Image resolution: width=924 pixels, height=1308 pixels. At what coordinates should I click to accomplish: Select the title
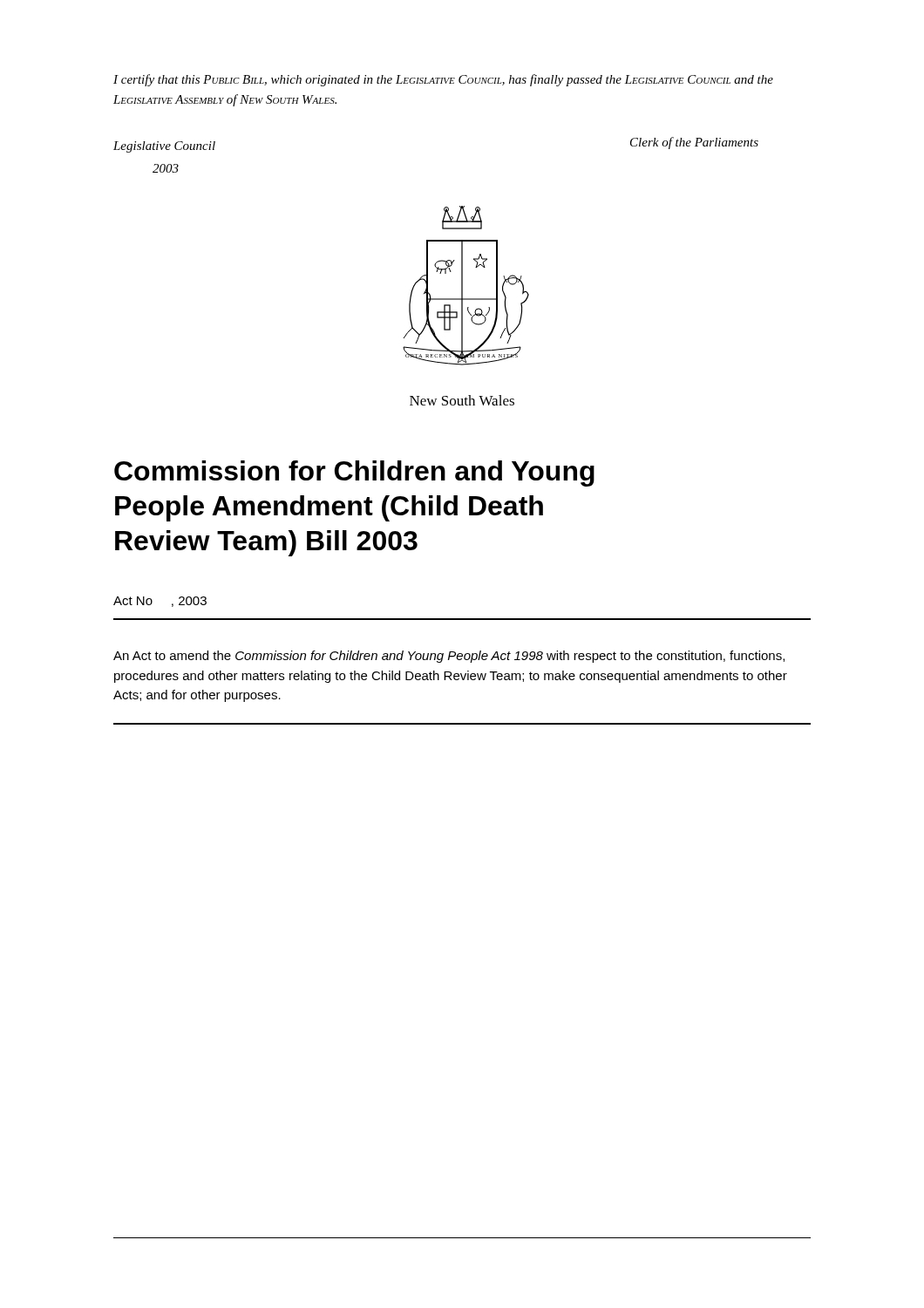[355, 506]
